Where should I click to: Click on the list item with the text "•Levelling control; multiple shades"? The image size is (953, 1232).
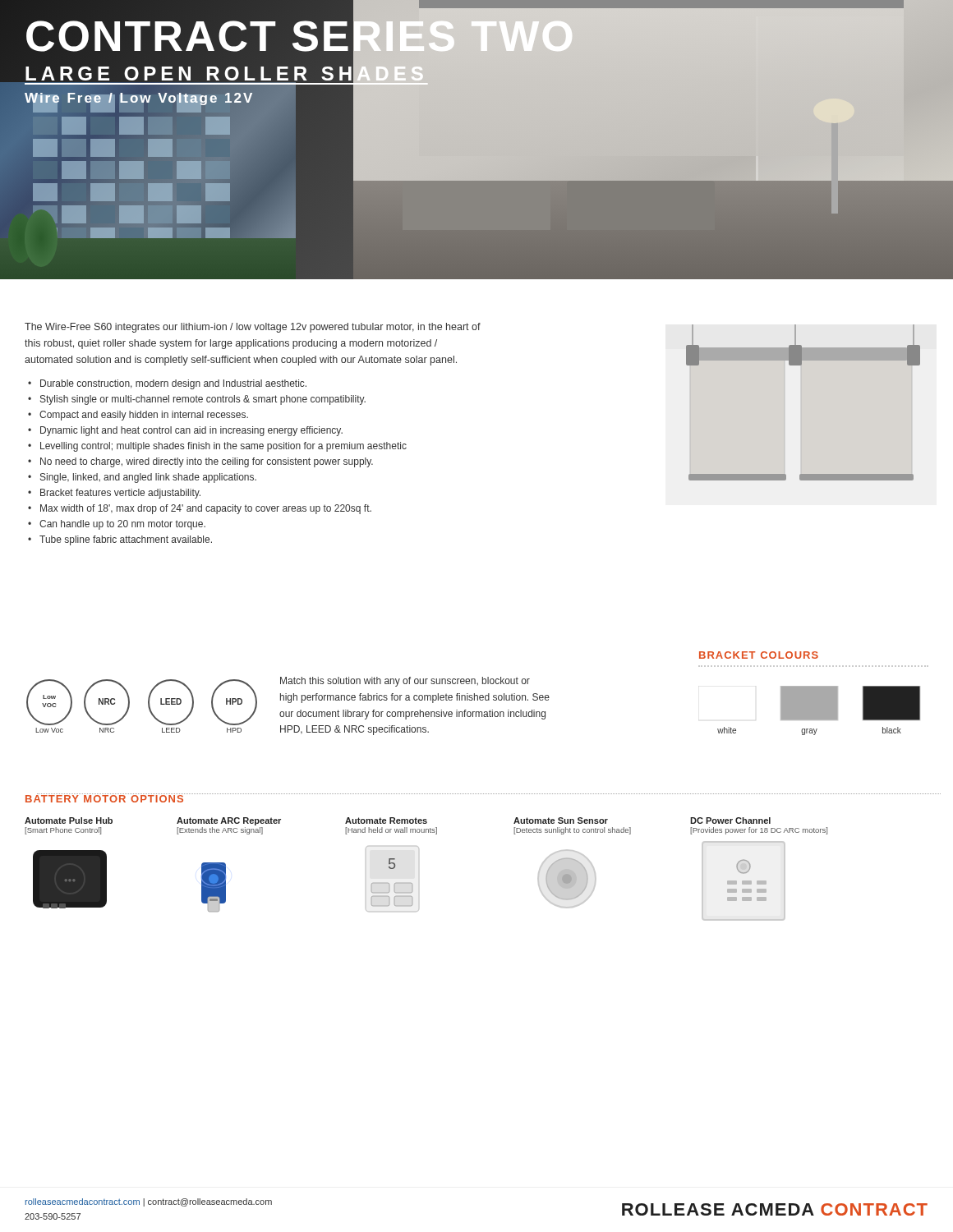(x=255, y=446)
